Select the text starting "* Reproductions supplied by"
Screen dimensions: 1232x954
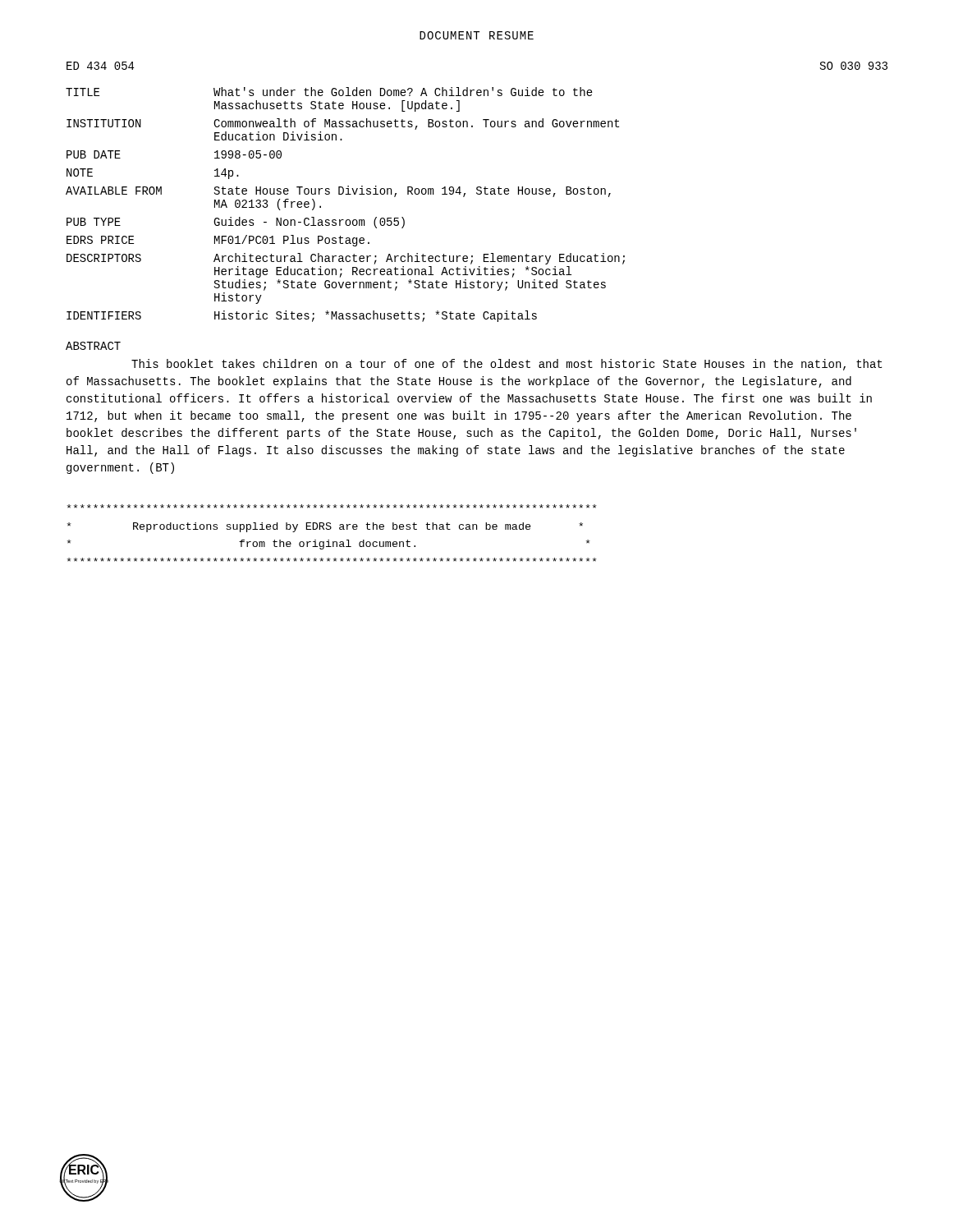[332, 535]
